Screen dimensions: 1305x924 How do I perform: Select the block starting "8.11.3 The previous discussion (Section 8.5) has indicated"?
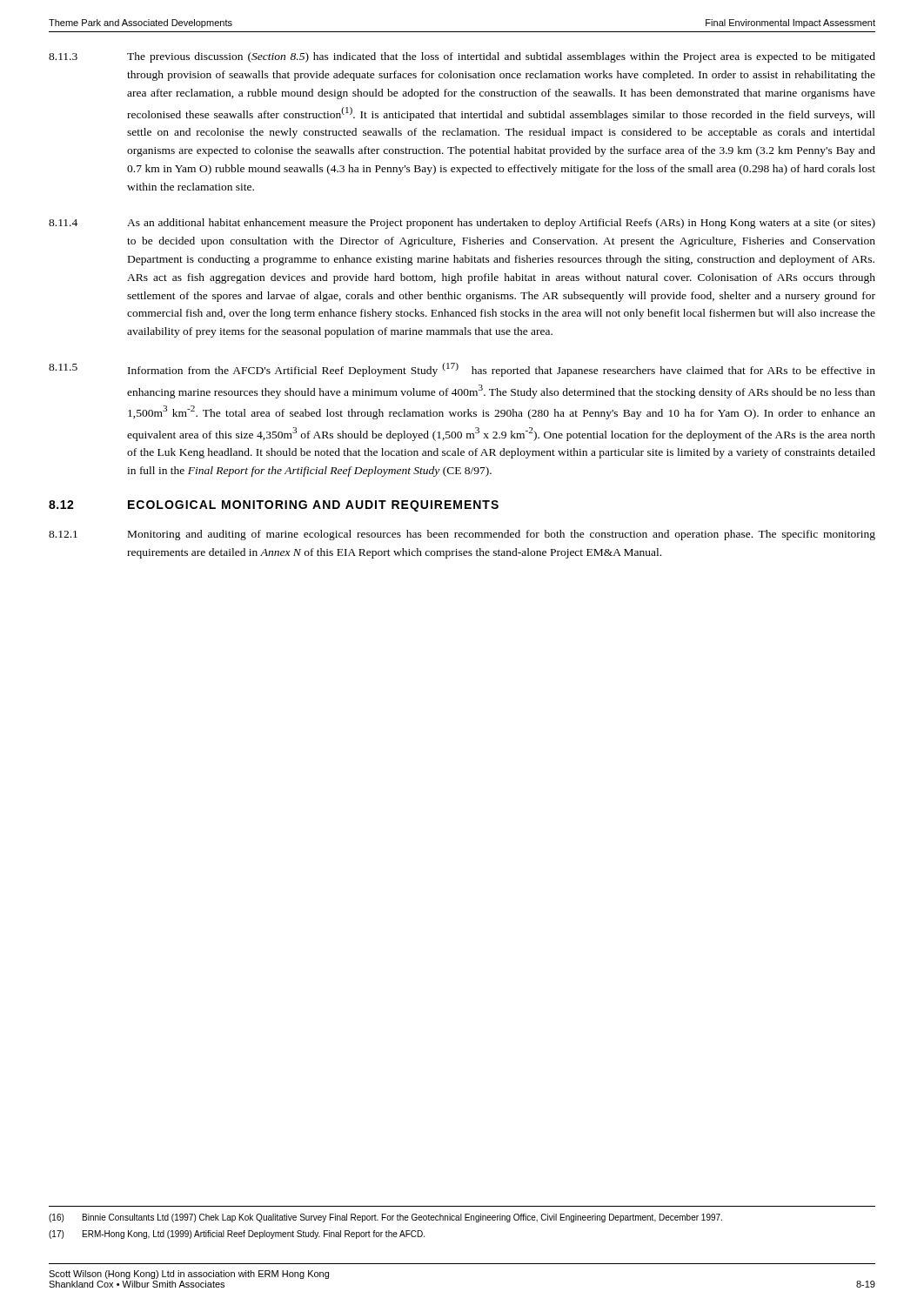point(462,122)
